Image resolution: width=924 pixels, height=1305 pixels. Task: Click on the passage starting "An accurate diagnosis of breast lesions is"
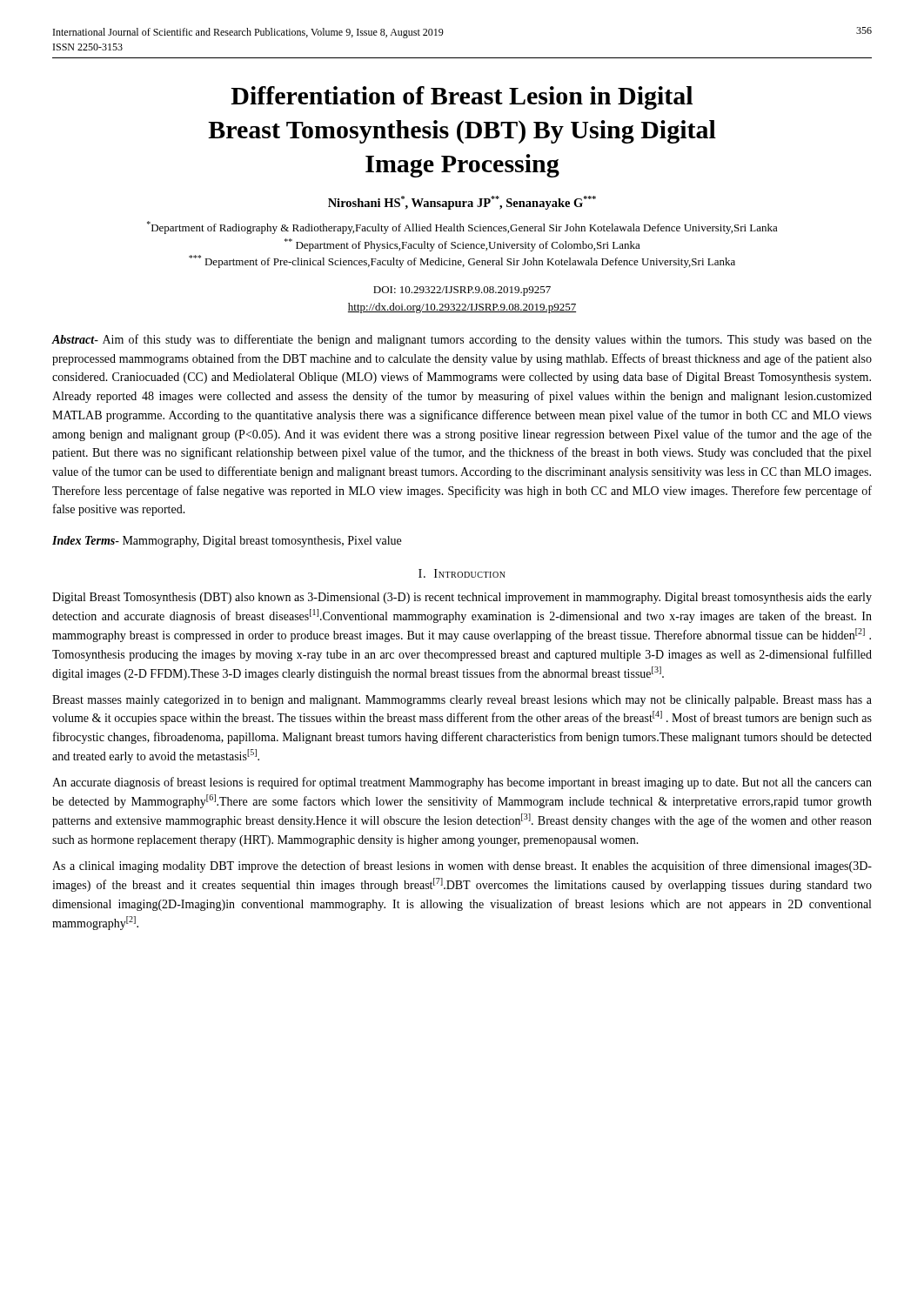point(462,812)
